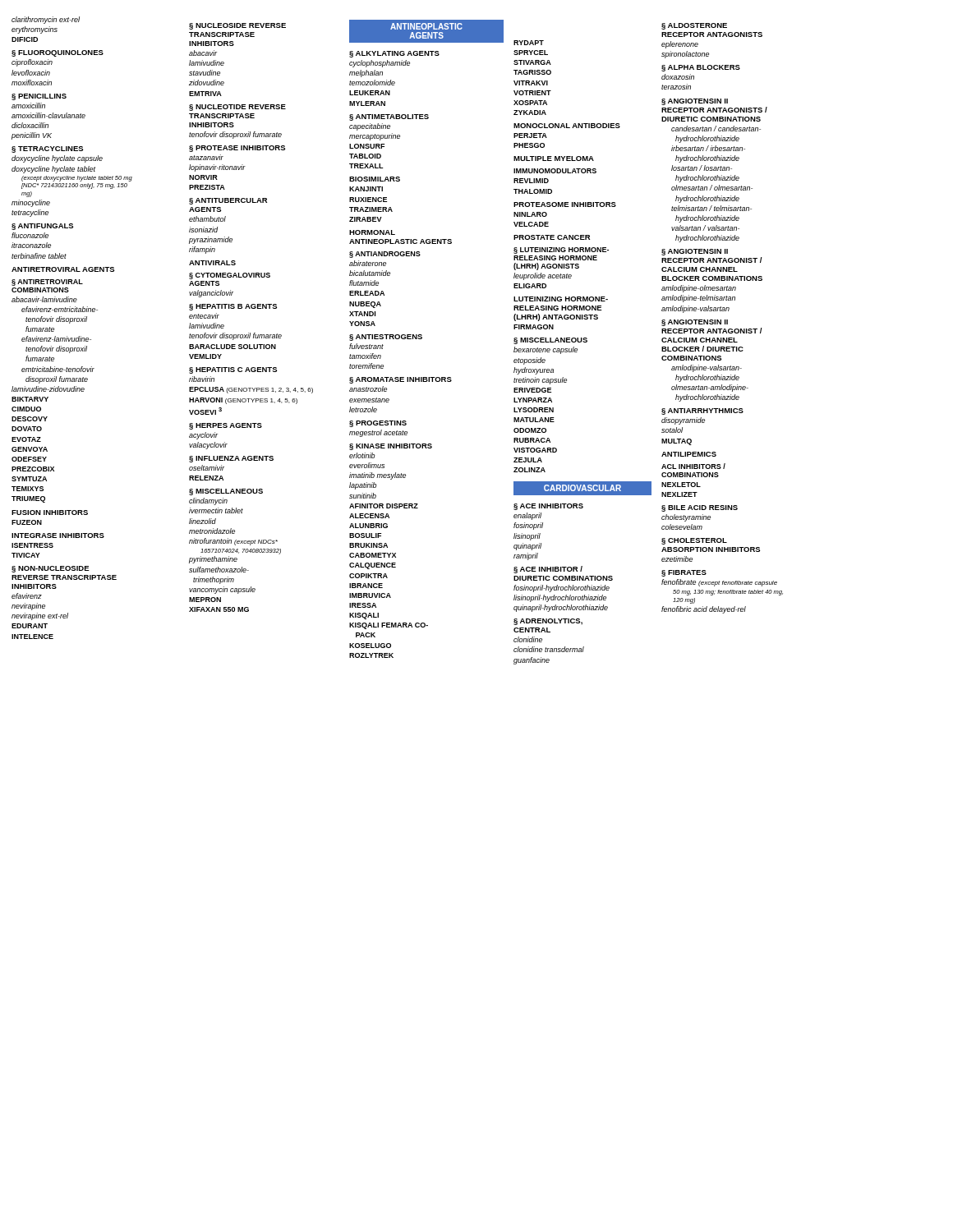953x1232 pixels.
Task: Locate the list item that says "bexarotene capsule etoposide hydroxyurea tretinoin capsule ERIVEDGE"
Action: coord(546,350)
